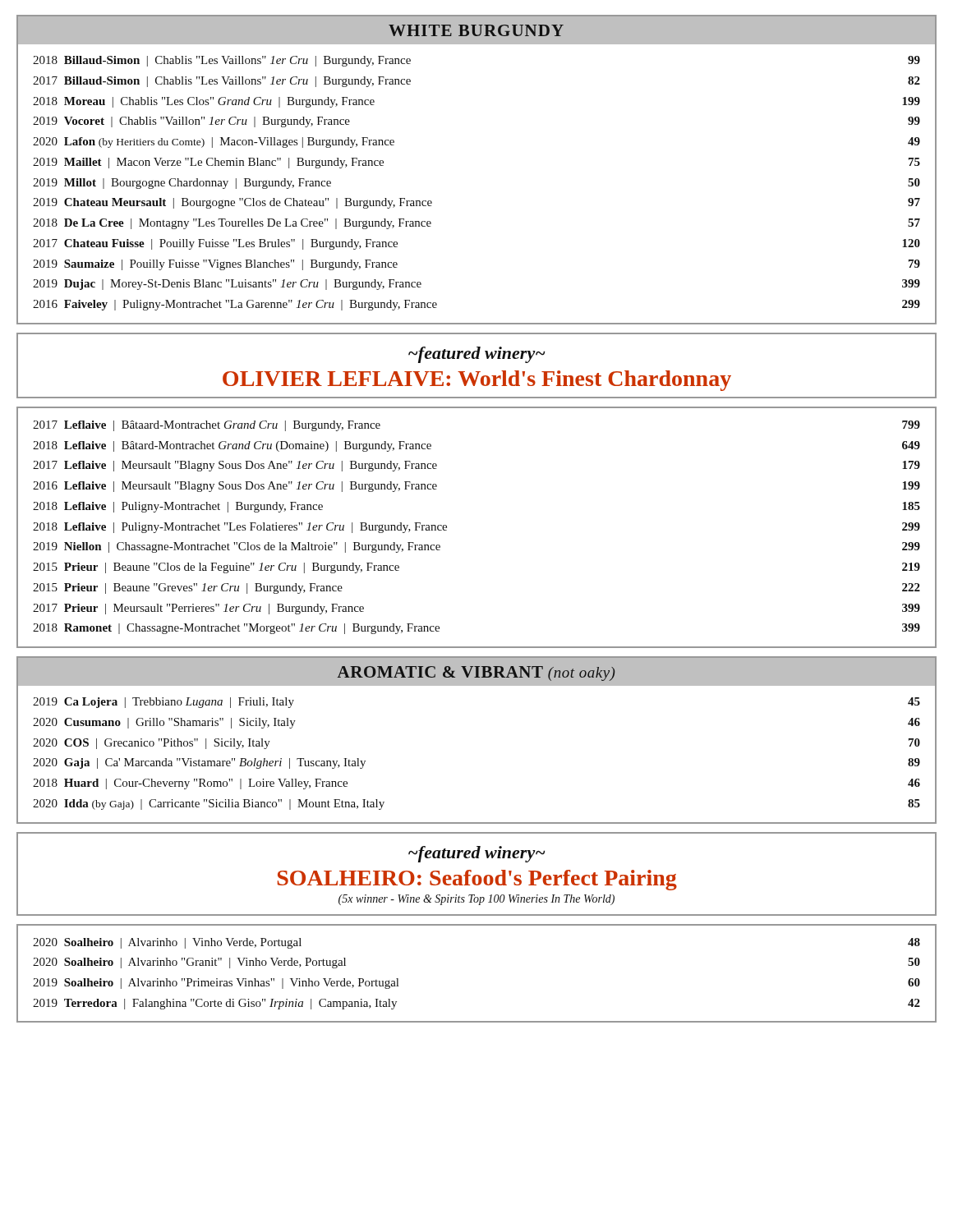Point to the region starting "AROMATIC & VIBRANT"
This screenshot has height=1232, width=953.
coord(476,672)
